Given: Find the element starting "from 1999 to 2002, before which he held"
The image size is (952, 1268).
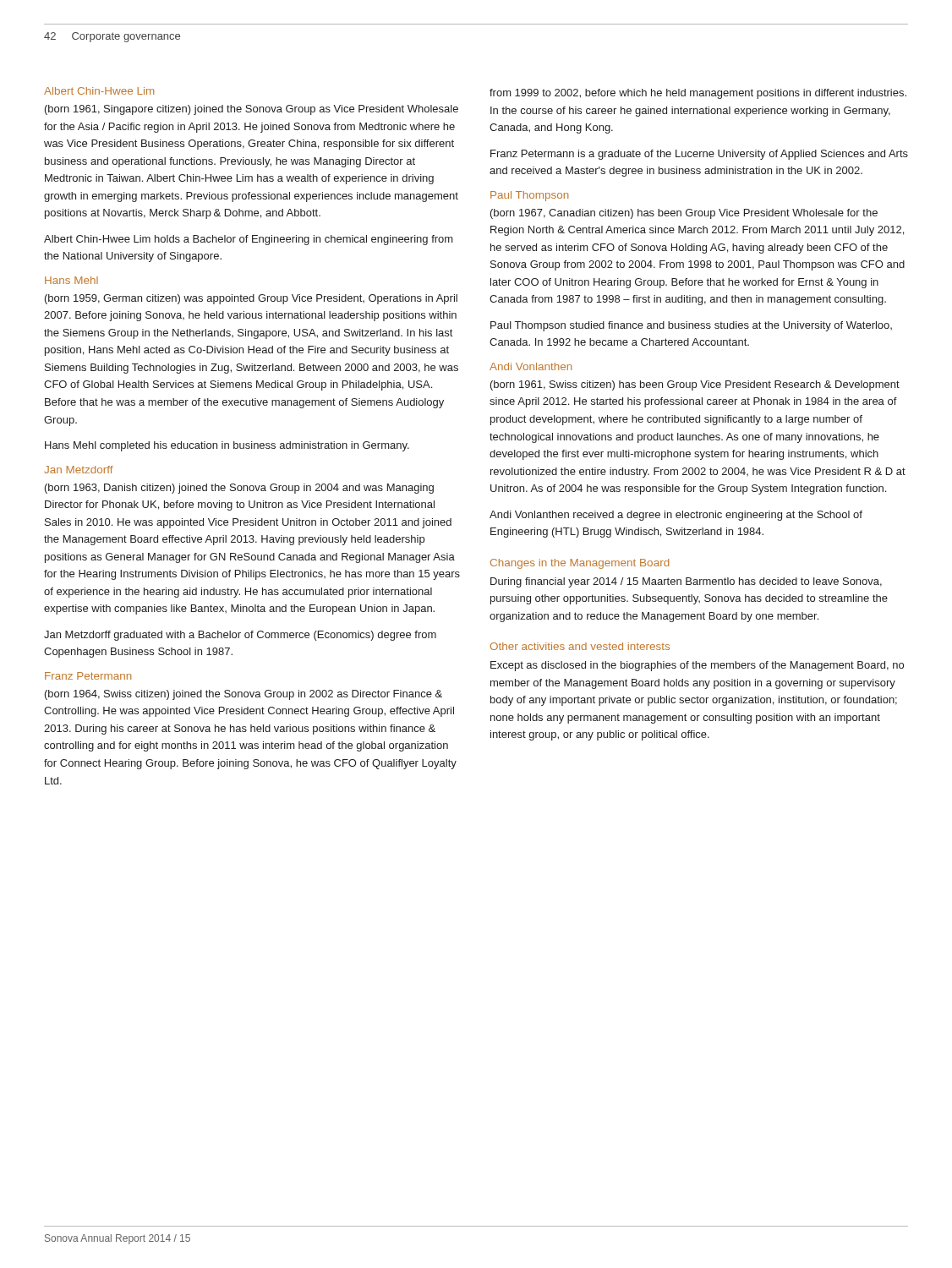Looking at the screenshot, I should (x=699, y=111).
